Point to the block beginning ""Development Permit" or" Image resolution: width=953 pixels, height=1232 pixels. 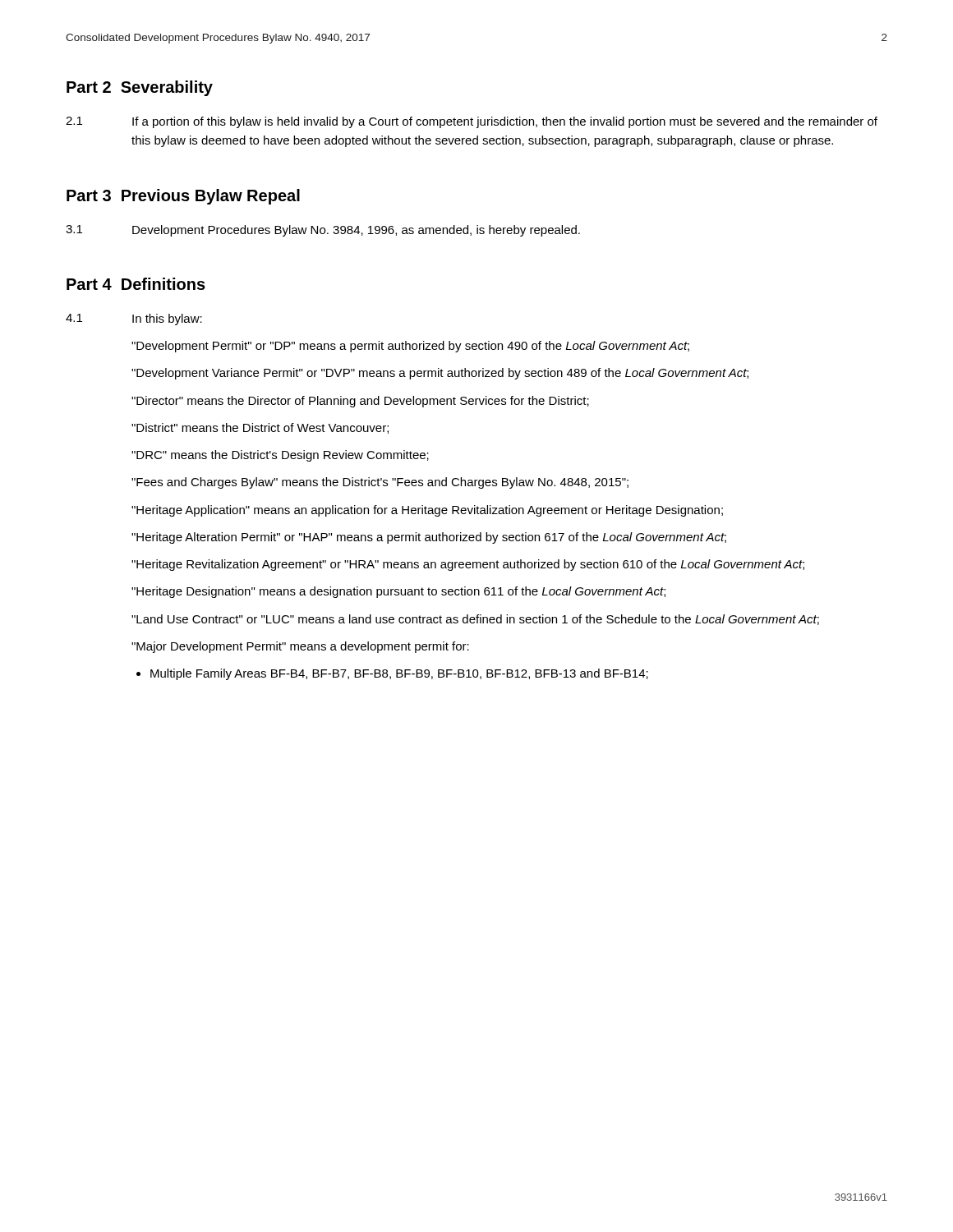[411, 345]
